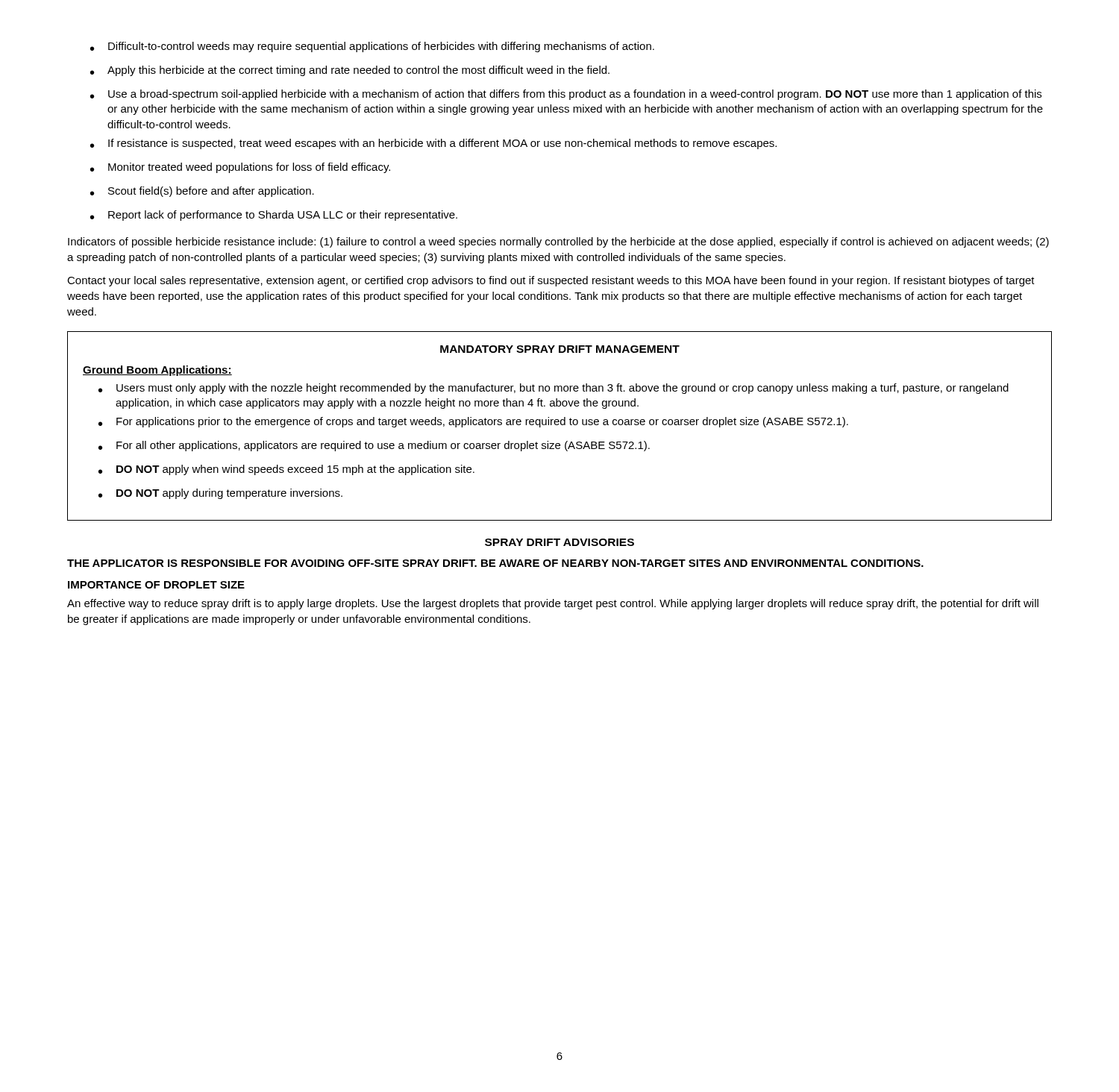Point to the element starting "• For applications prior to the emergence of"
The image size is (1119, 1092).
click(473, 424)
